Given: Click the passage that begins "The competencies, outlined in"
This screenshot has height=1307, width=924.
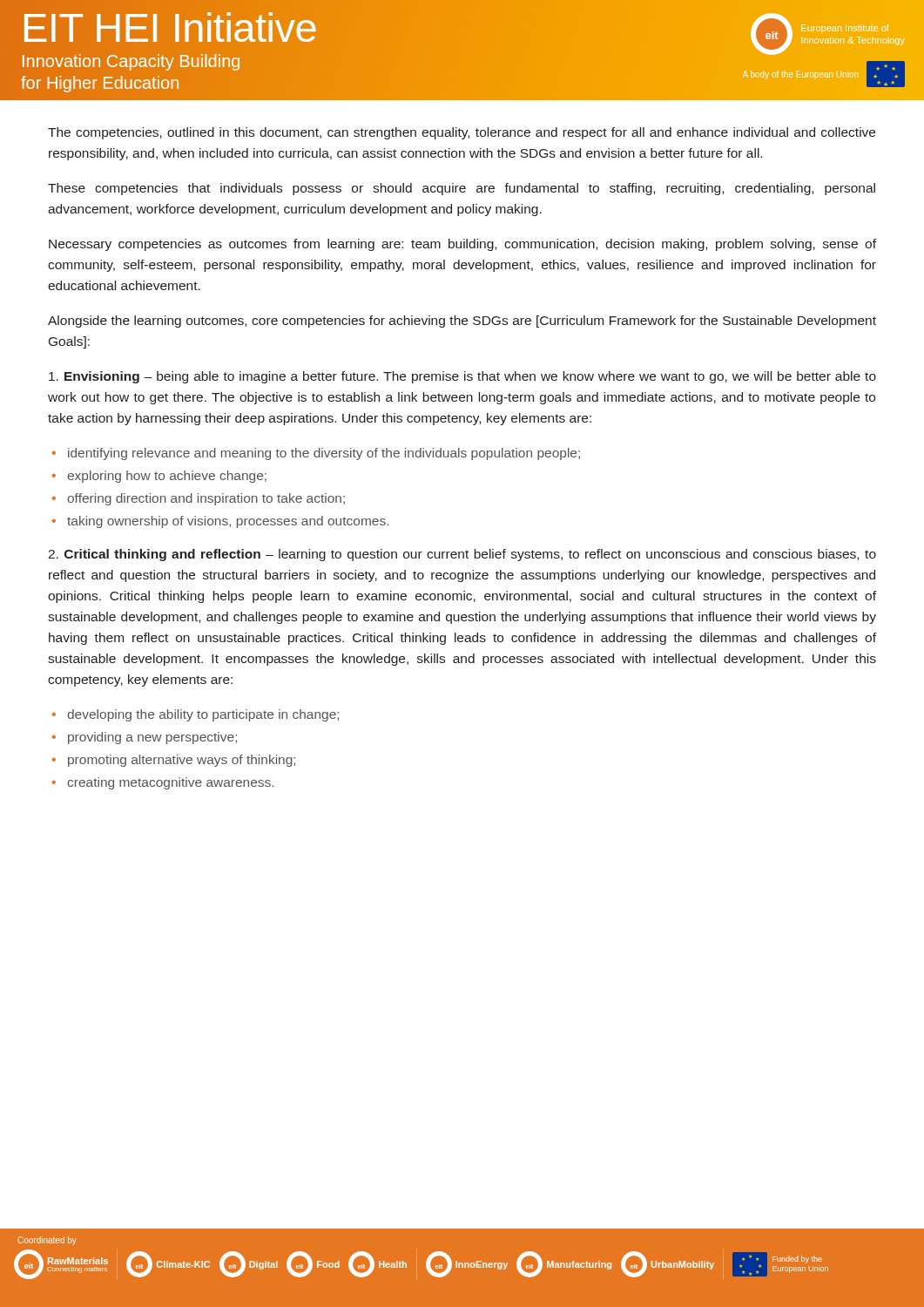Looking at the screenshot, I should point(462,142).
